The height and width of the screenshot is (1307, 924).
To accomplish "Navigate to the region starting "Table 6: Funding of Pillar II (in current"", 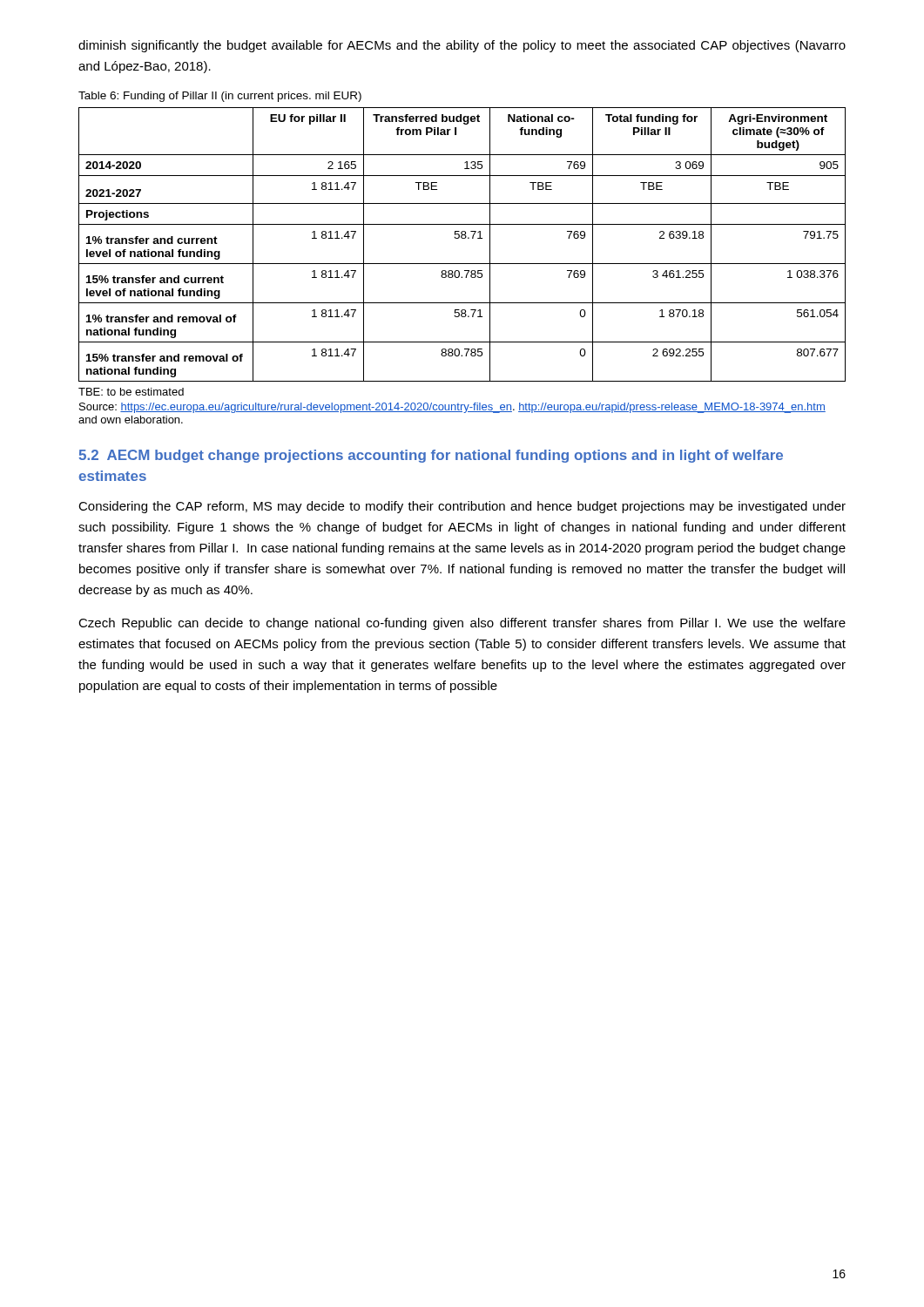I will (x=220, y=95).
